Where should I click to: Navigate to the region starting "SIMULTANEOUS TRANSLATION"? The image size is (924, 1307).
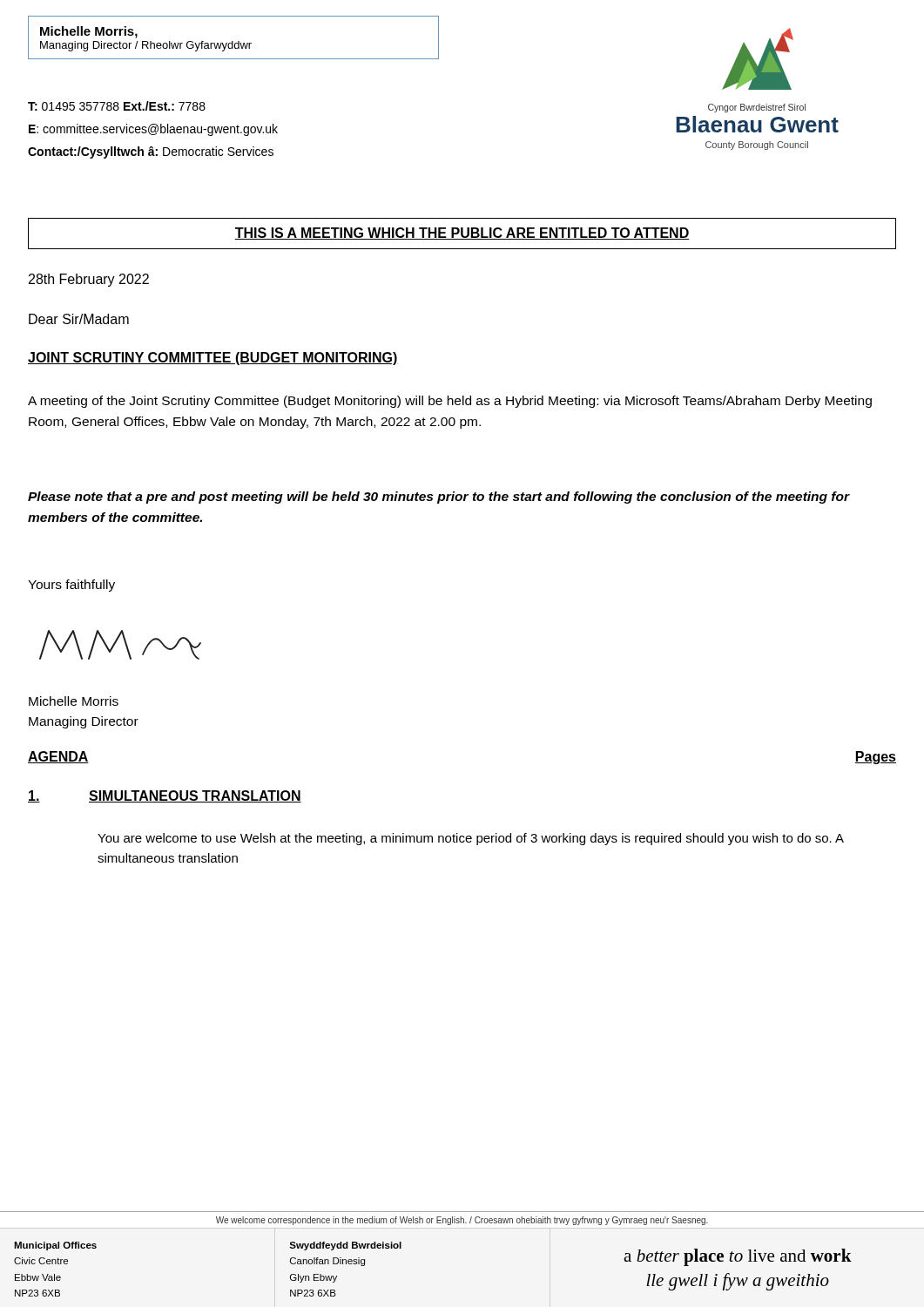tap(164, 796)
